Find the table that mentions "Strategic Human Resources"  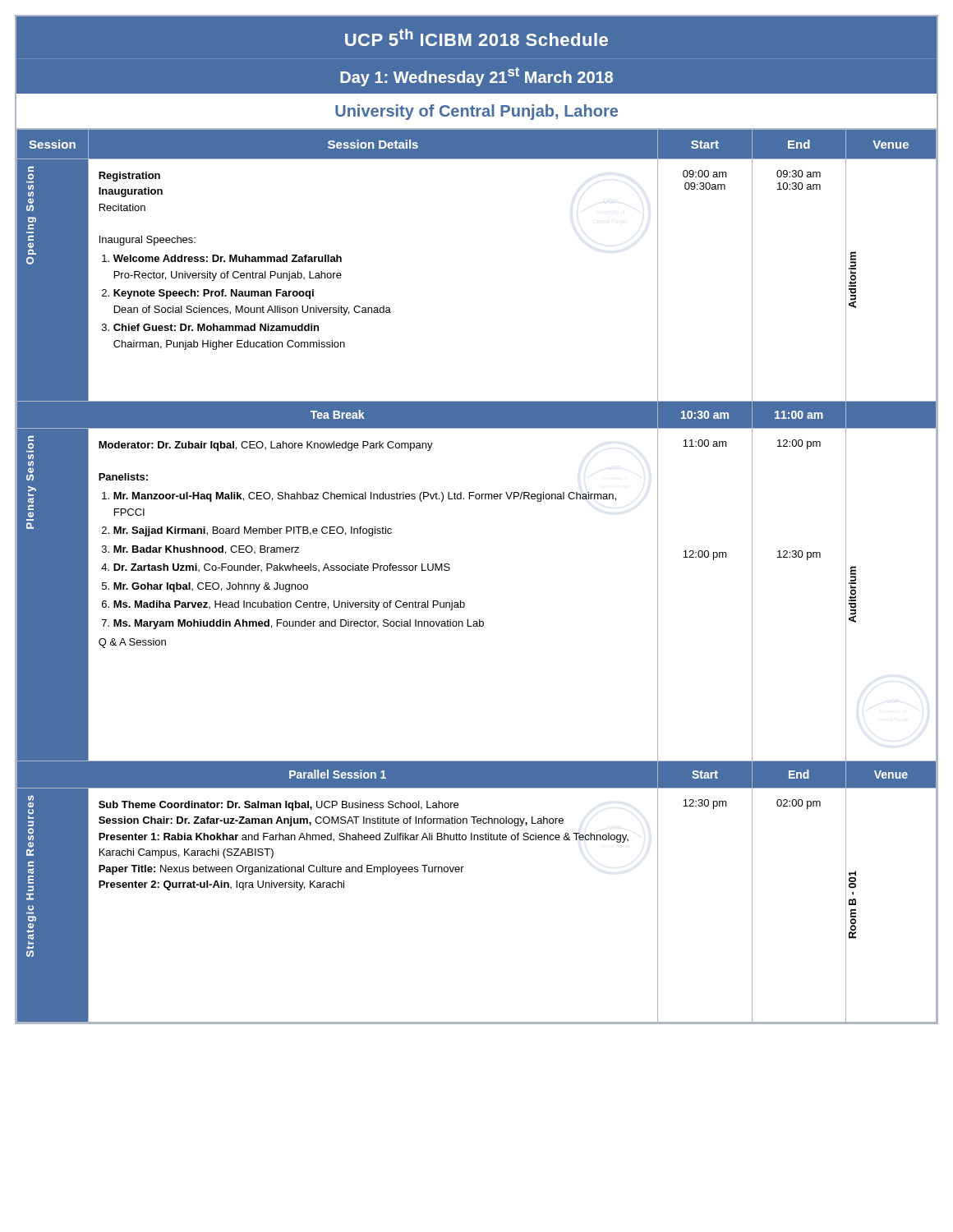pos(476,576)
